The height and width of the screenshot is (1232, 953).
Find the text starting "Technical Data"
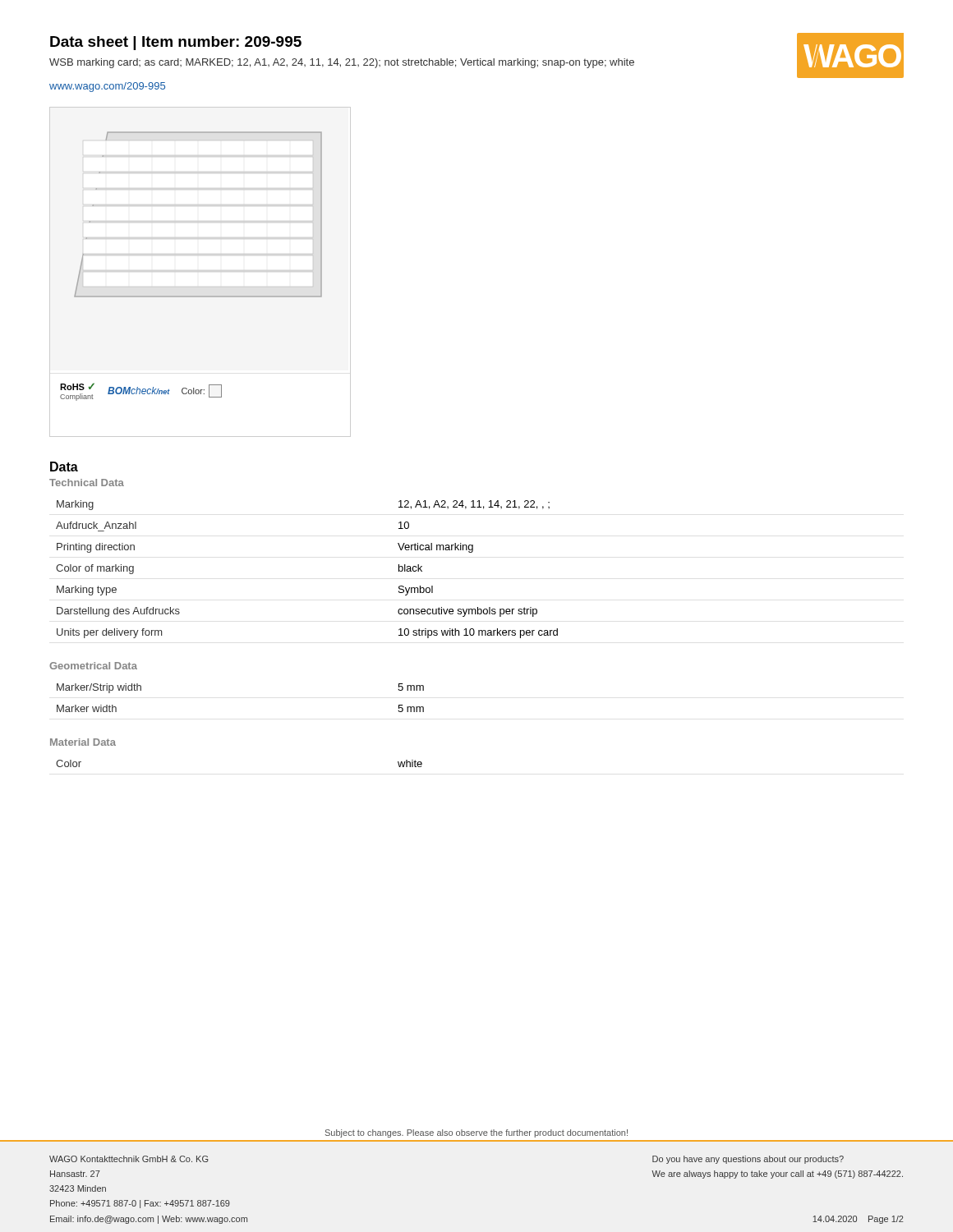87,483
